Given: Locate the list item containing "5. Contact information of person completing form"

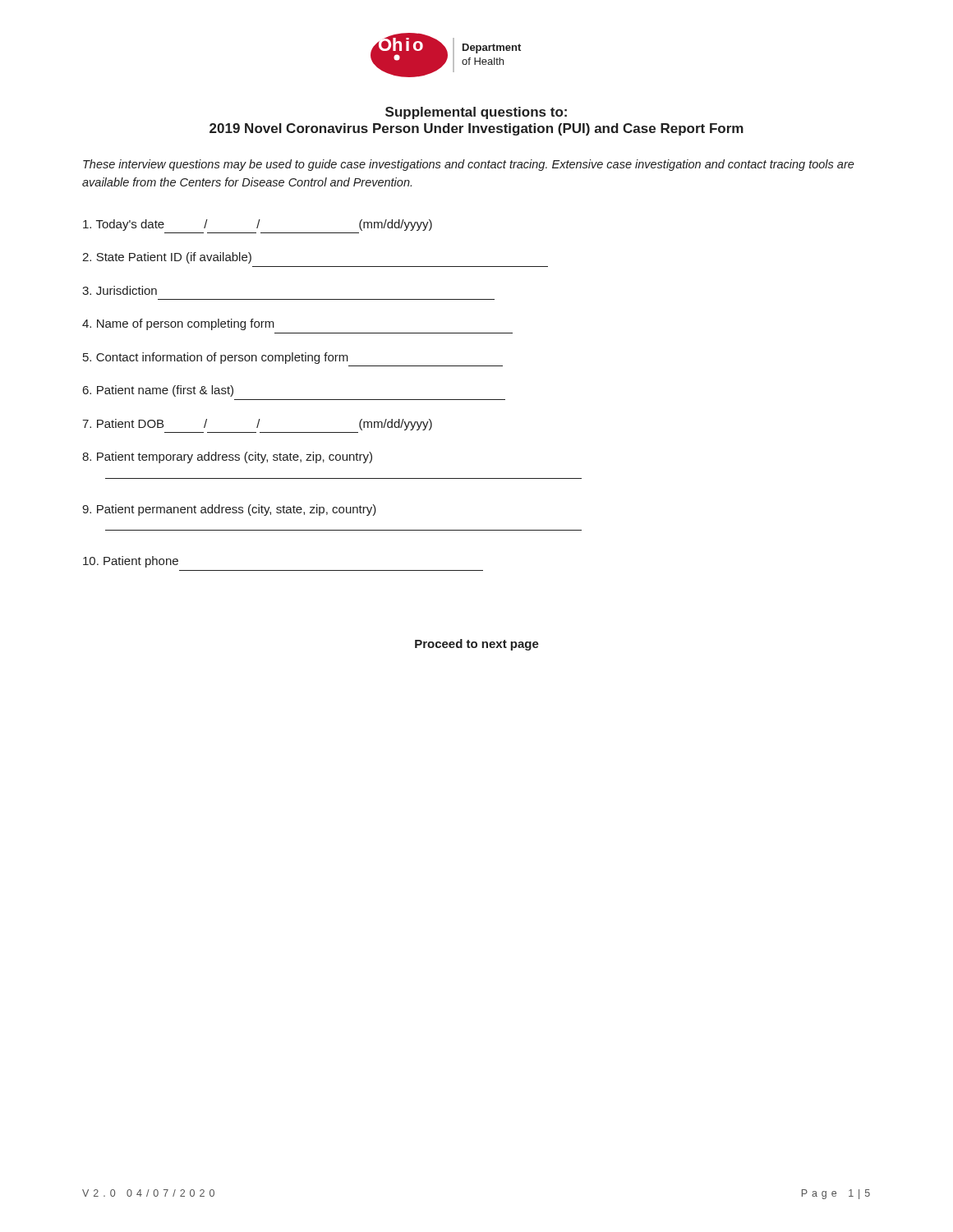Looking at the screenshot, I should [293, 358].
